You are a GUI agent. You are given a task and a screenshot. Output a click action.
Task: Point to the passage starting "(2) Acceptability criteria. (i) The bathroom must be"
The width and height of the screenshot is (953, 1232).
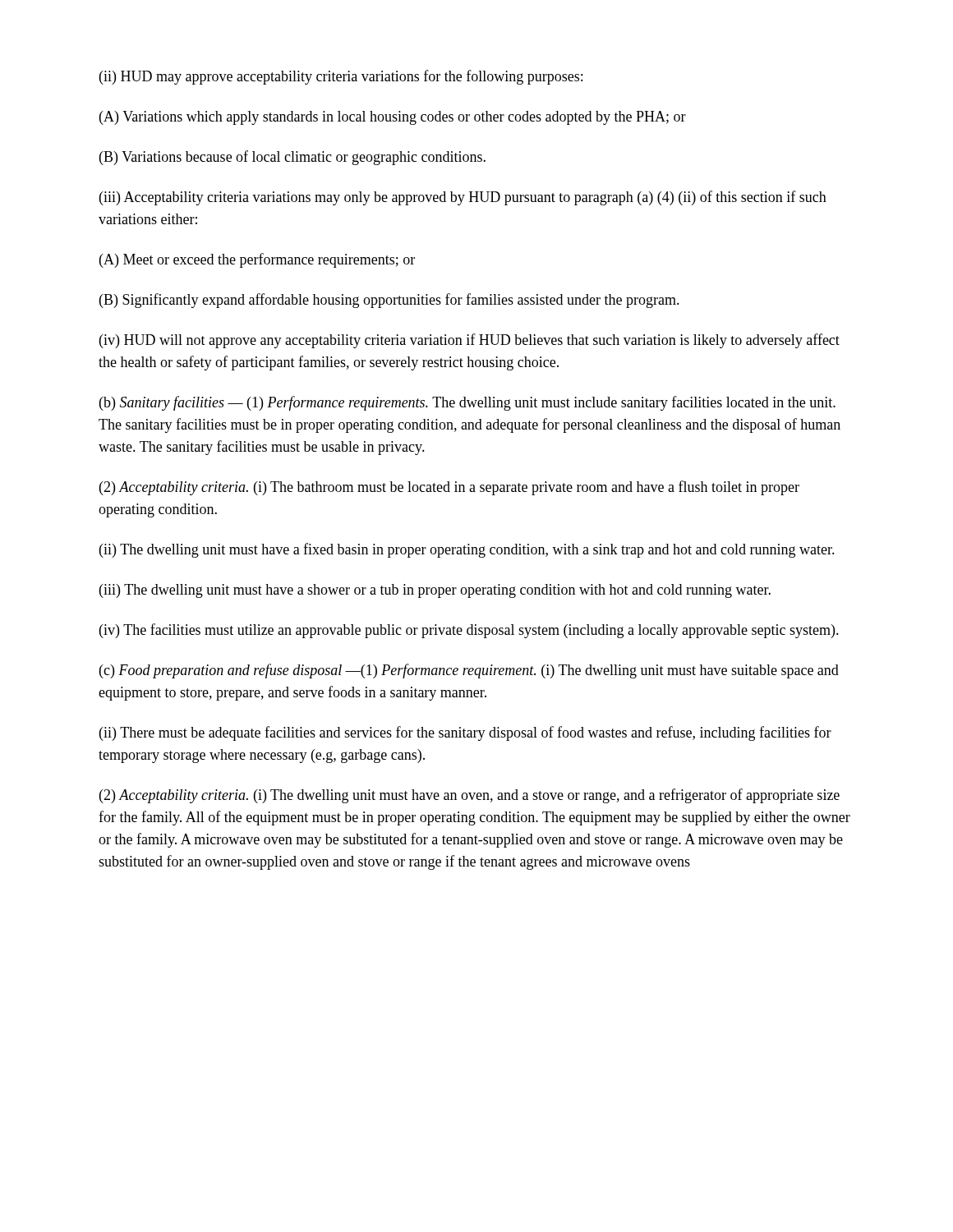coord(449,498)
